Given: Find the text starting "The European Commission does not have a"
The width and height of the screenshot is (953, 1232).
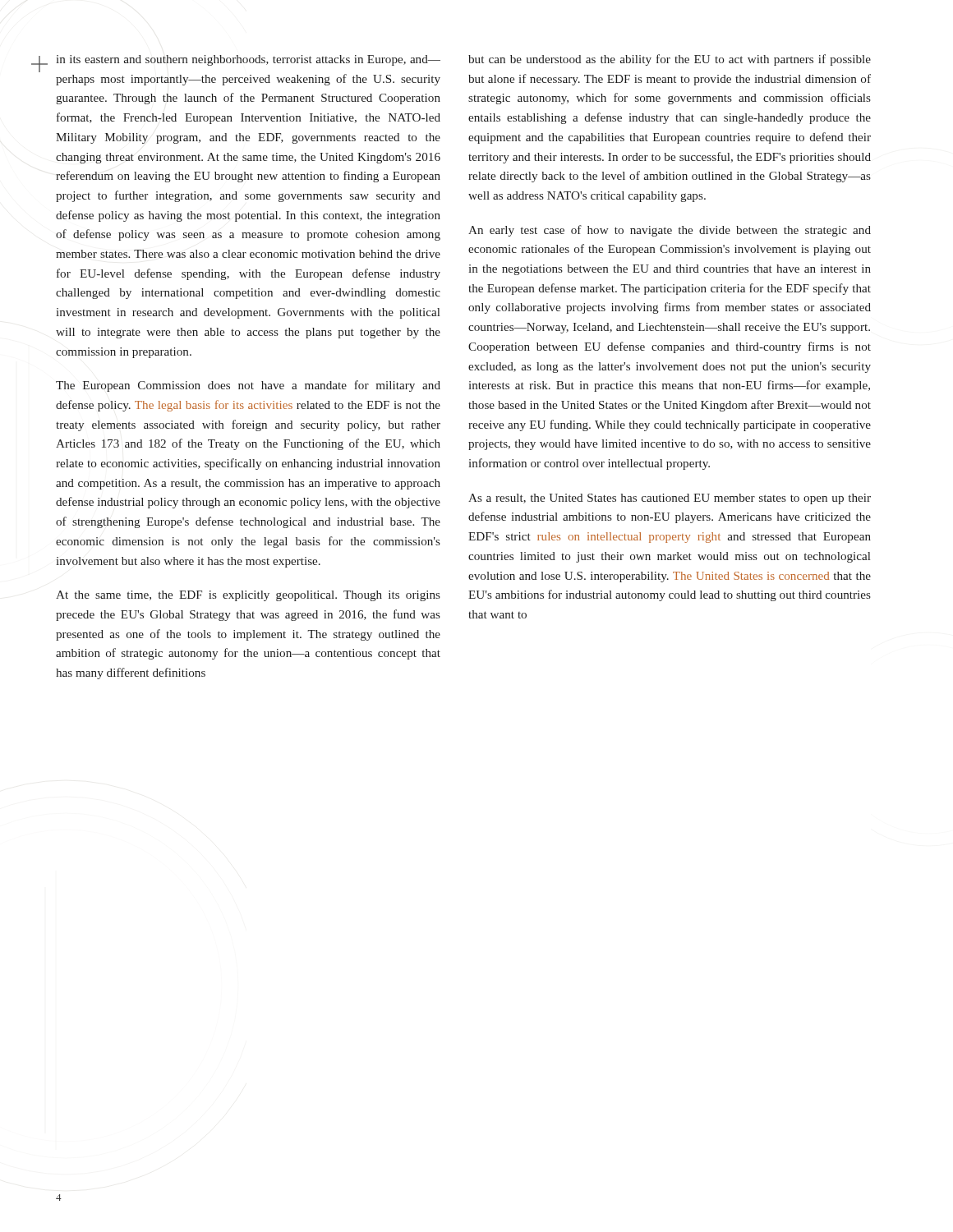Looking at the screenshot, I should pyautogui.click(x=248, y=473).
